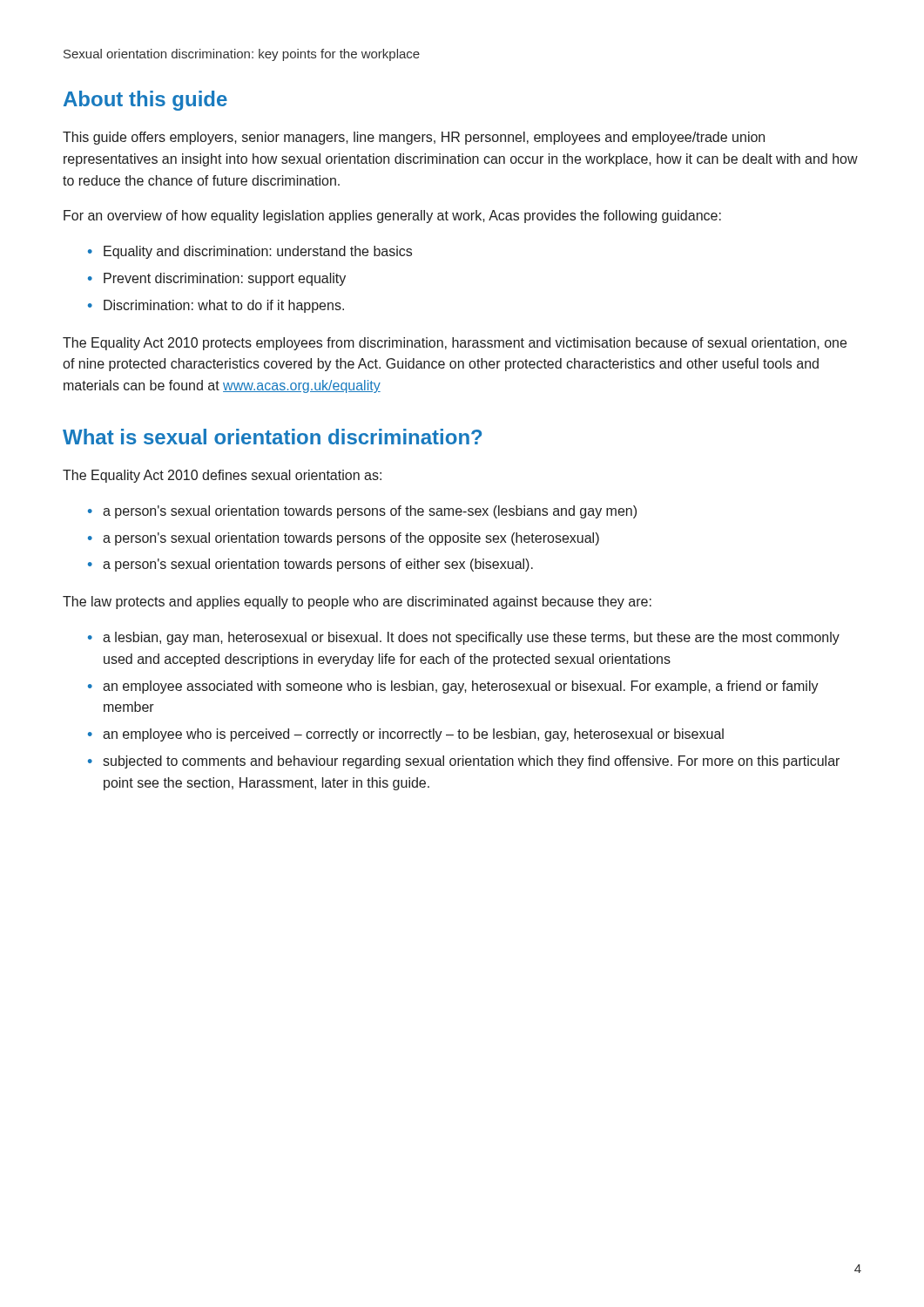The image size is (924, 1307).
Task: Find the block on this page that starts "an employee associated with someone"
Action: click(x=460, y=697)
